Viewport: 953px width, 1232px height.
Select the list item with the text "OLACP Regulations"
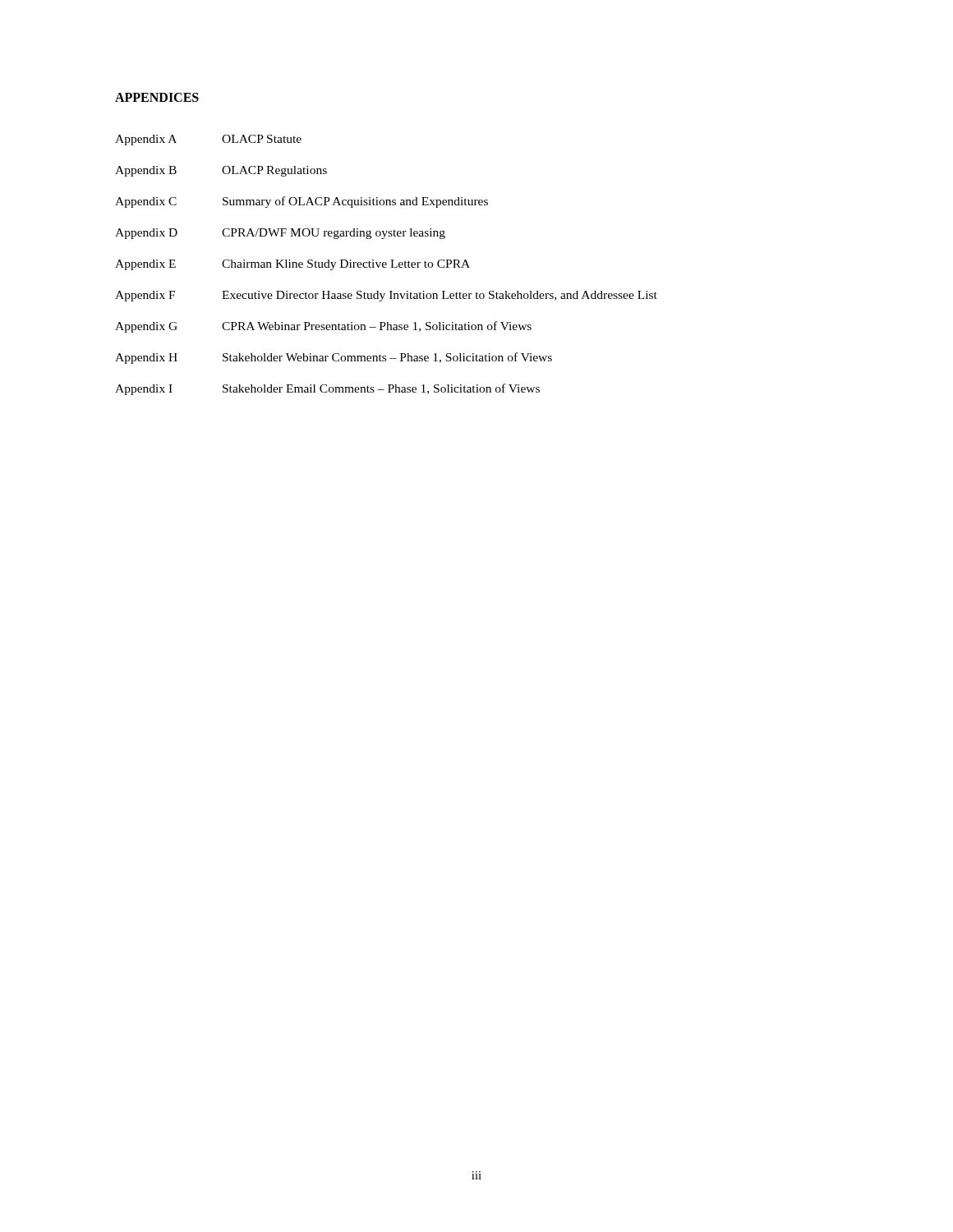pyautogui.click(x=275, y=170)
